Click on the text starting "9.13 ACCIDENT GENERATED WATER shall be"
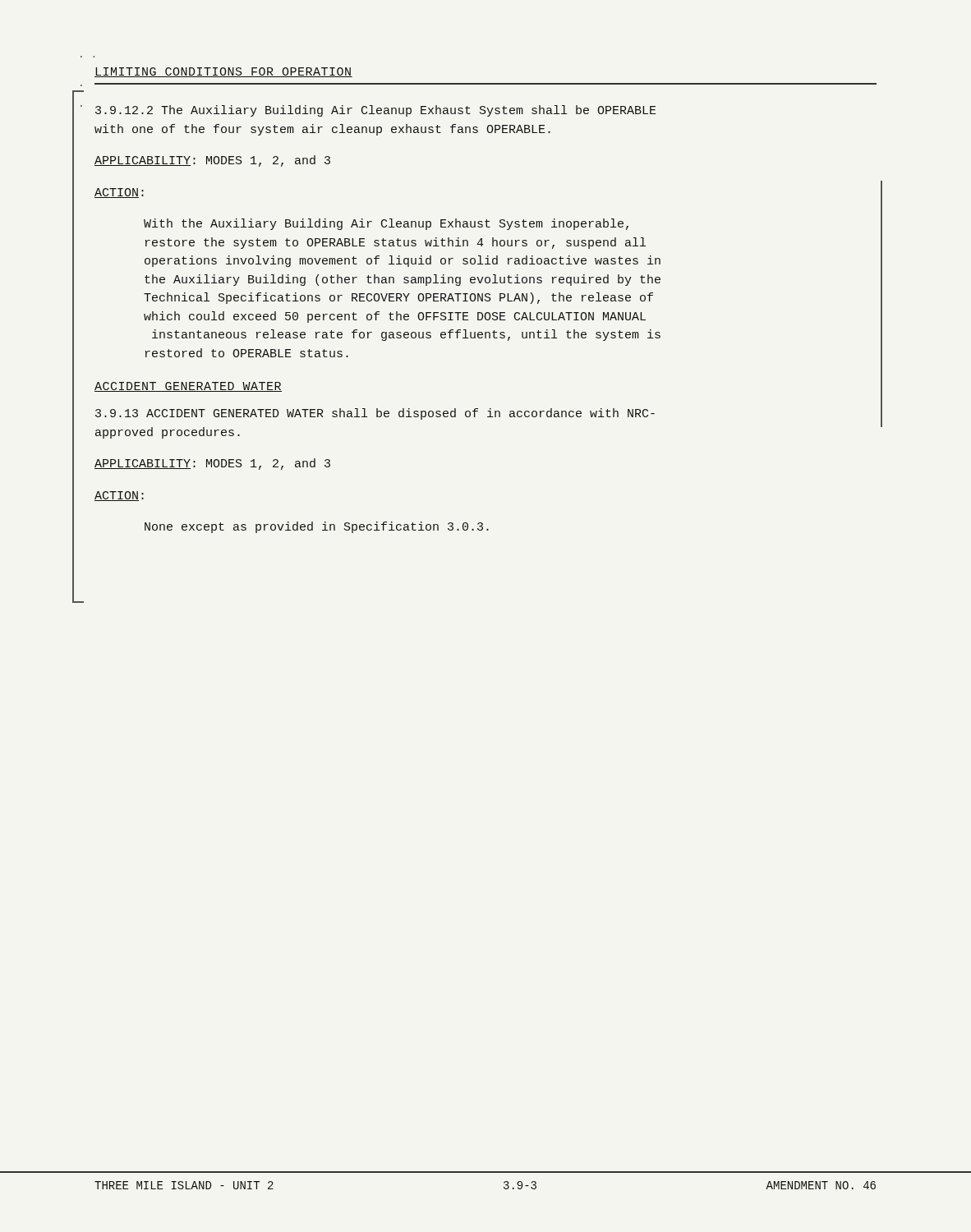Screen dimensions: 1232x971 pyautogui.click(x=486, y=424)
